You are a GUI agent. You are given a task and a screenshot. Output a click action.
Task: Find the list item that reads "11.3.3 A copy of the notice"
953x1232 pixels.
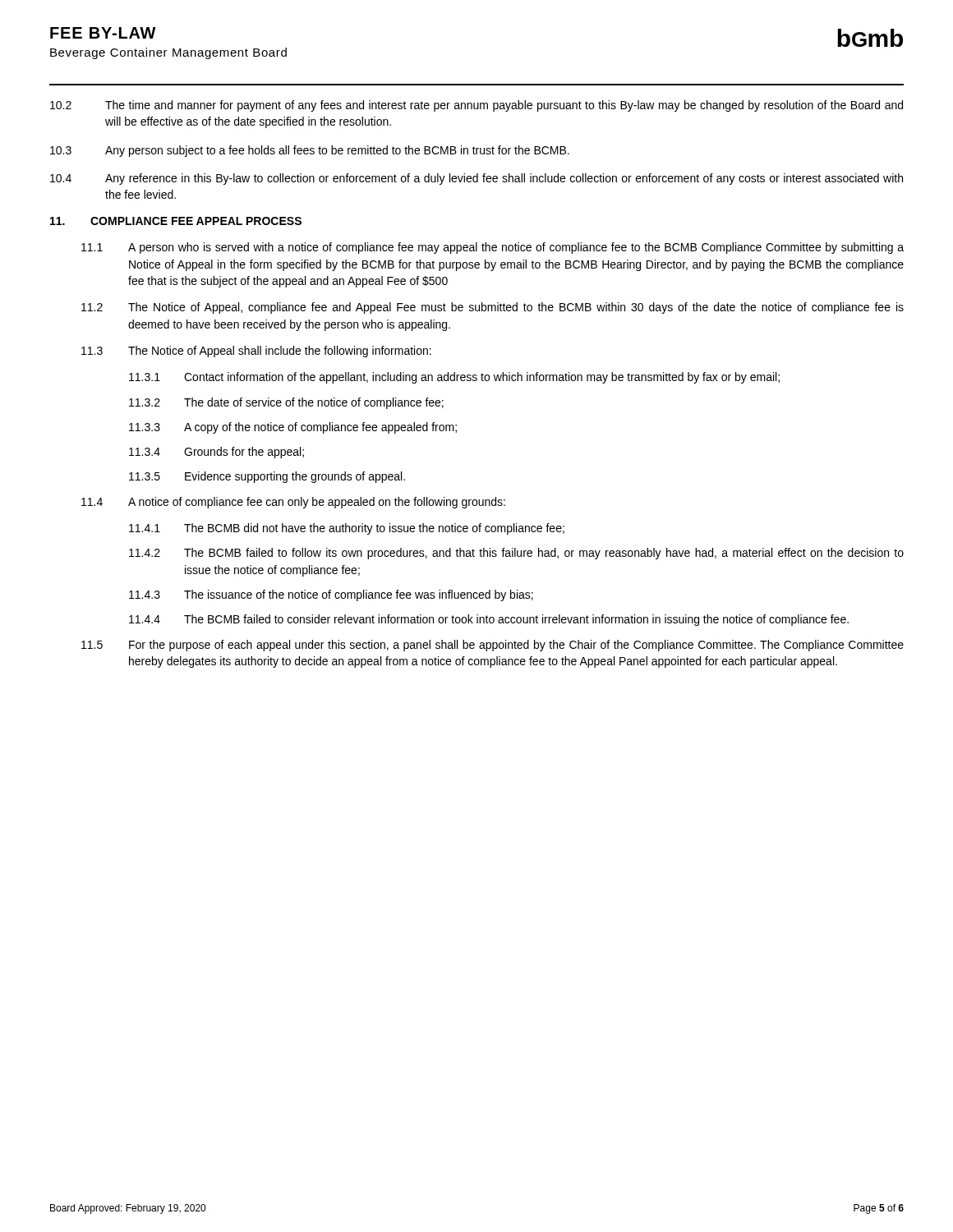coord(293,428)
